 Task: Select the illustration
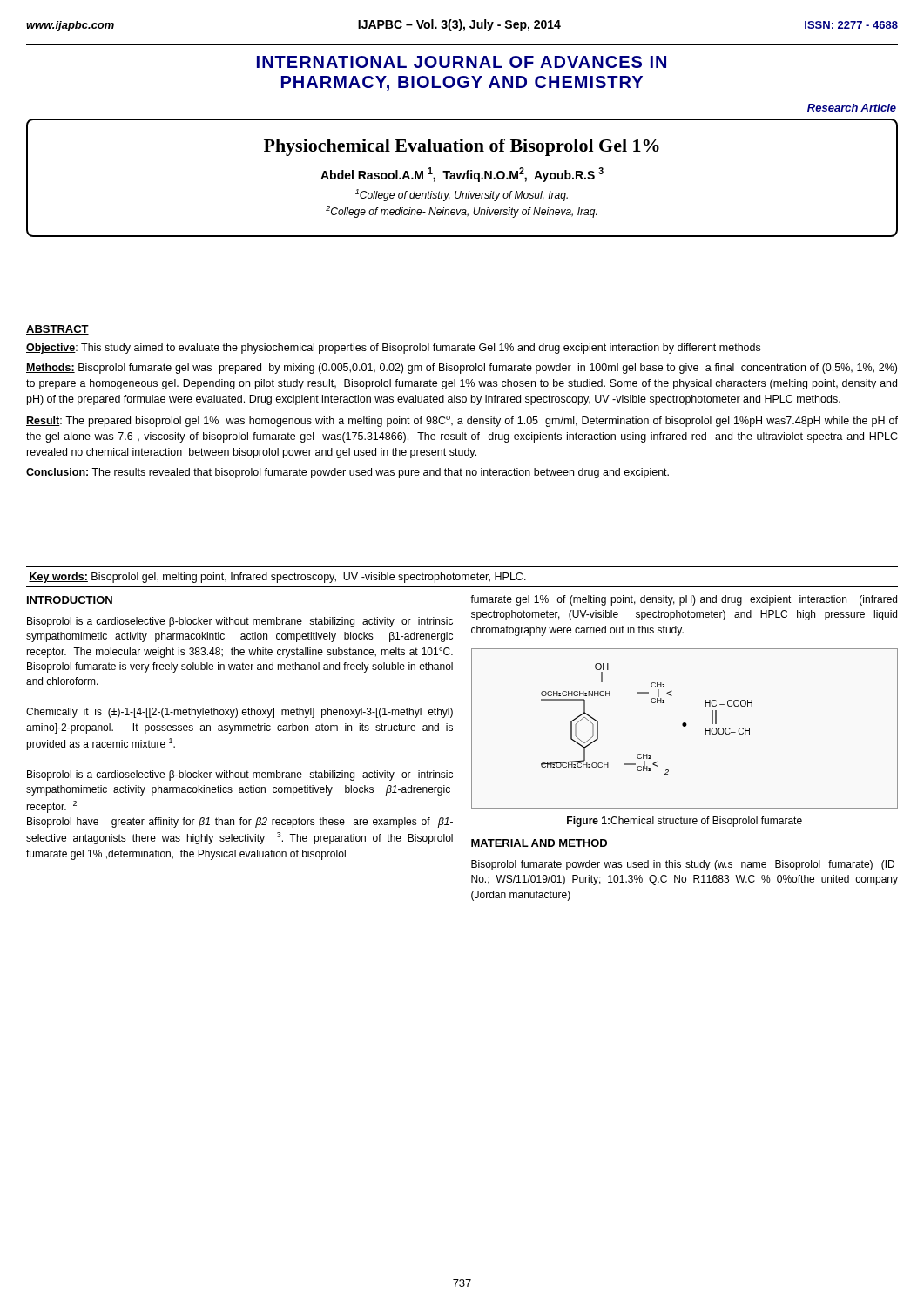tap(684, 728)
